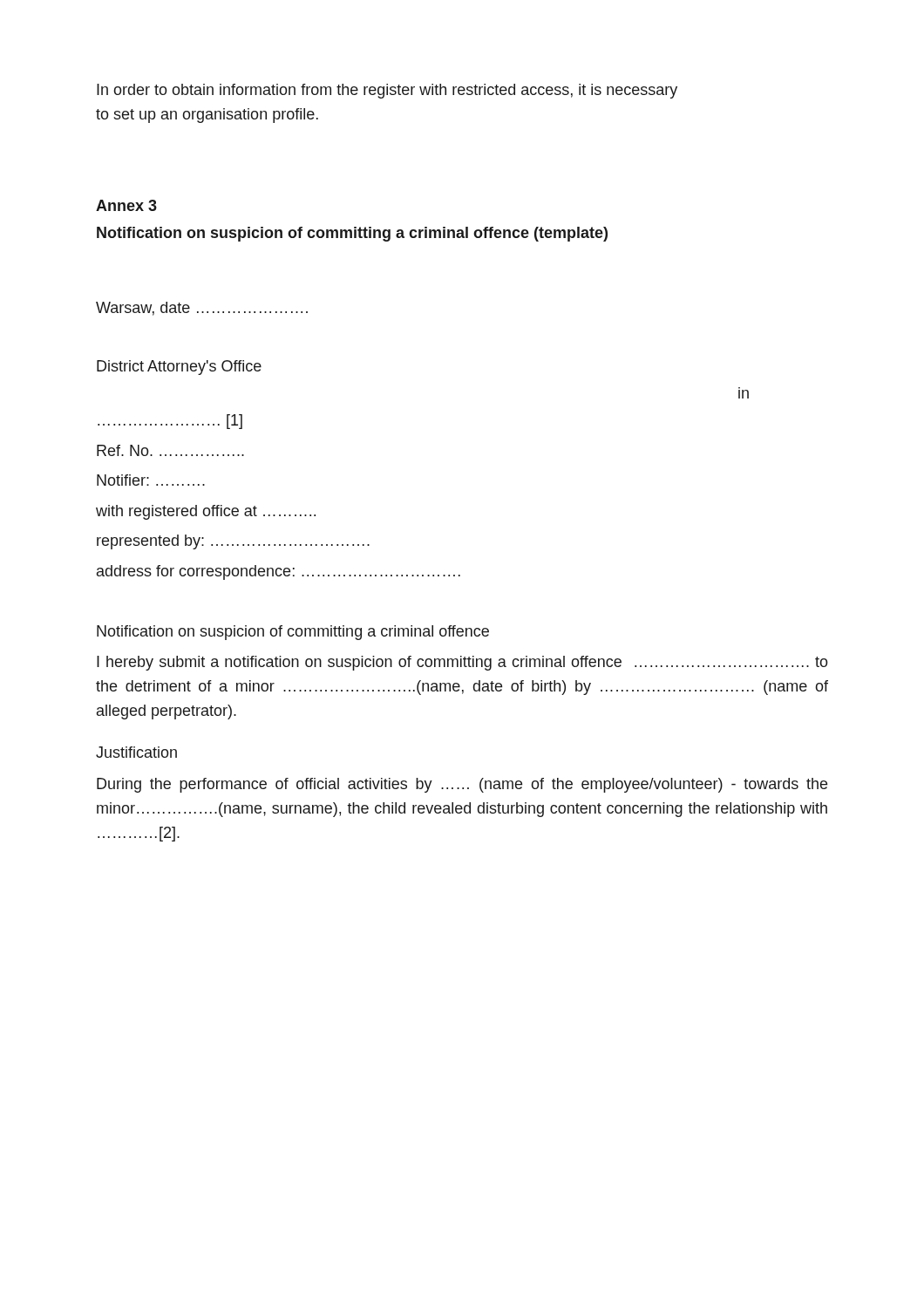Click where it says "address for correspondence: …………………………."
This screenshot has height=1308, width=924.
click(x=279, y=571)
